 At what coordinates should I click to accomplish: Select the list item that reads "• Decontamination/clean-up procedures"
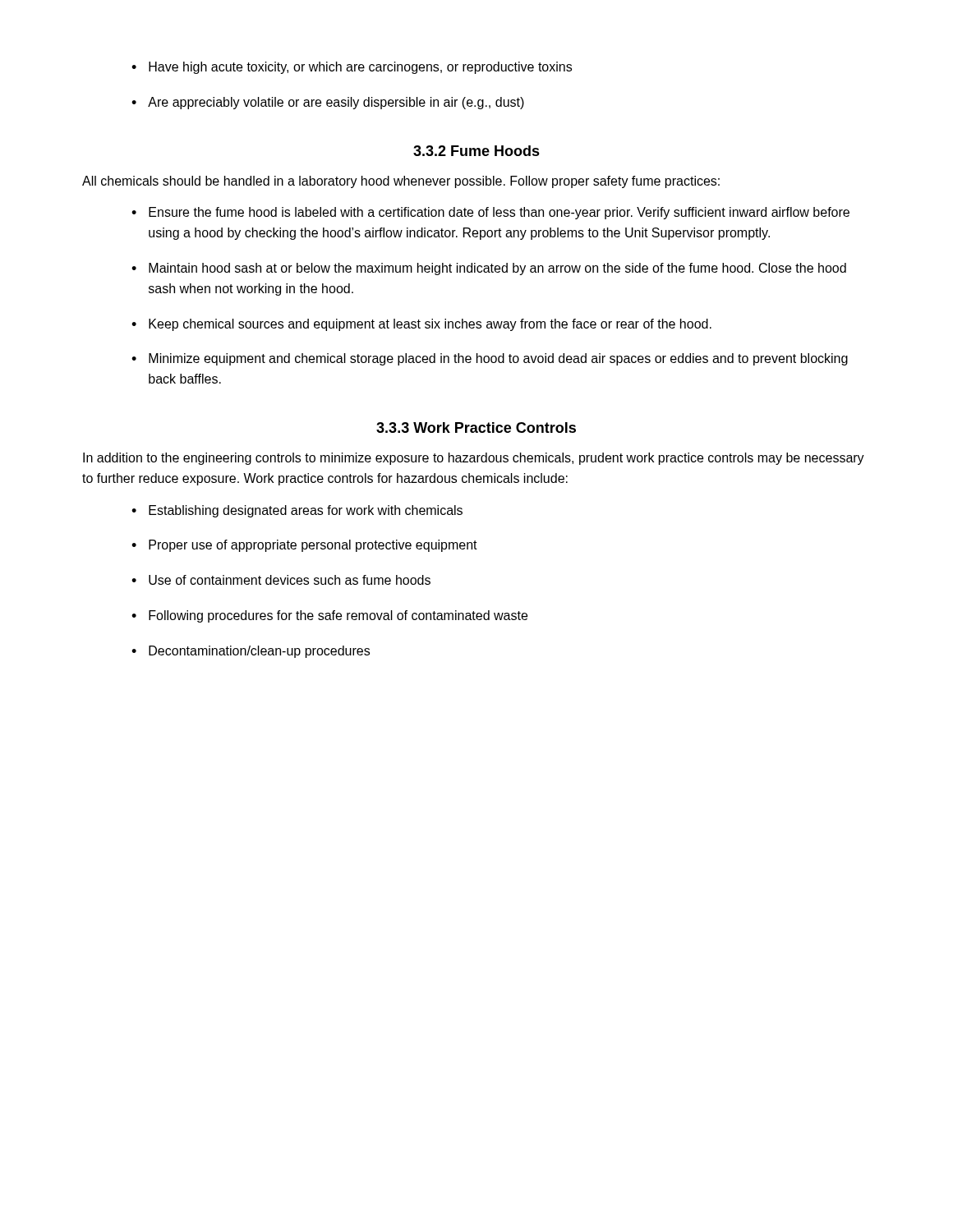(251, 651)
